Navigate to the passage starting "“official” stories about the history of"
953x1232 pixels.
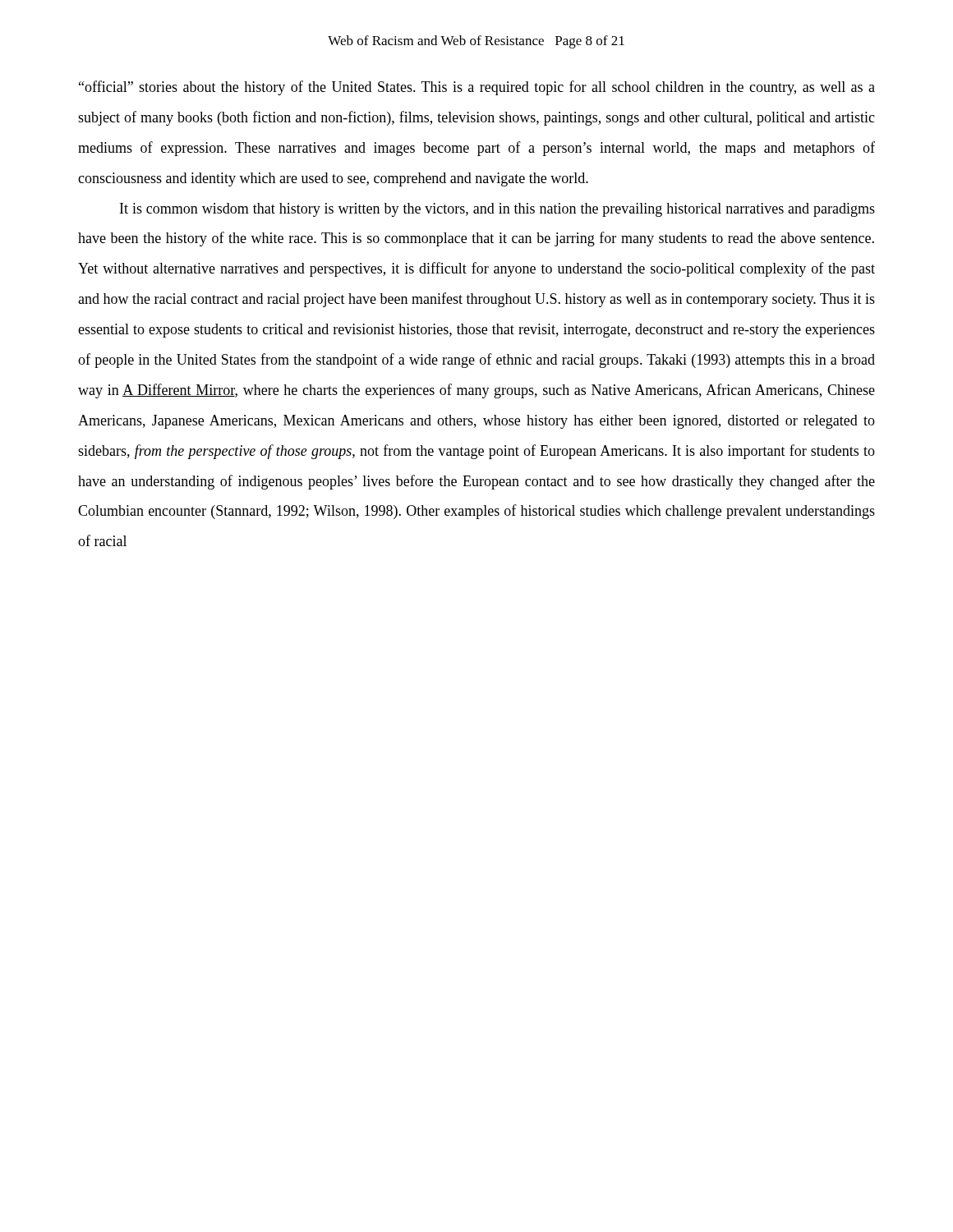click(476, 133)
